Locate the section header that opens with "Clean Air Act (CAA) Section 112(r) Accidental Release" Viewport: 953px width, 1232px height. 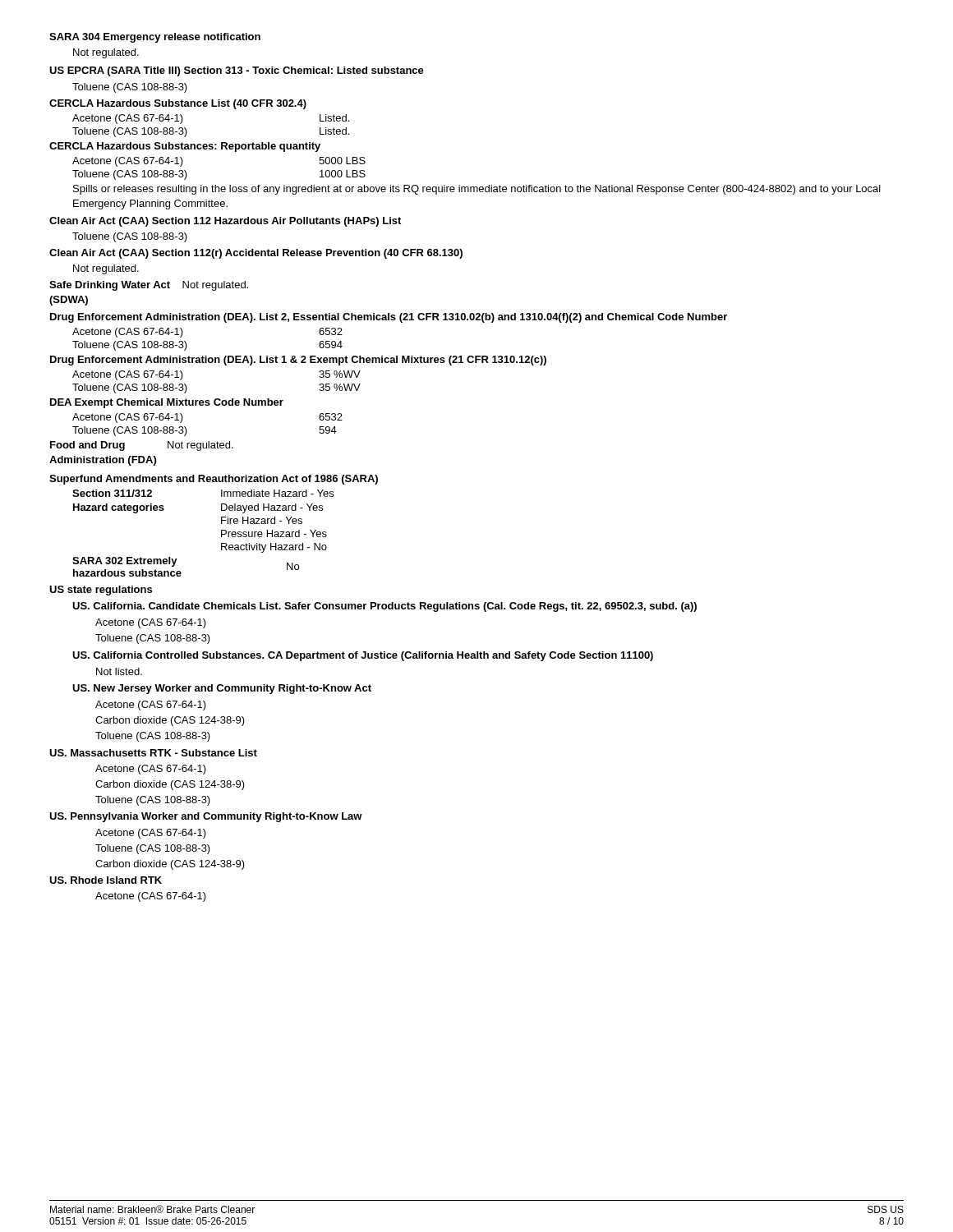[x=256, y=252]
